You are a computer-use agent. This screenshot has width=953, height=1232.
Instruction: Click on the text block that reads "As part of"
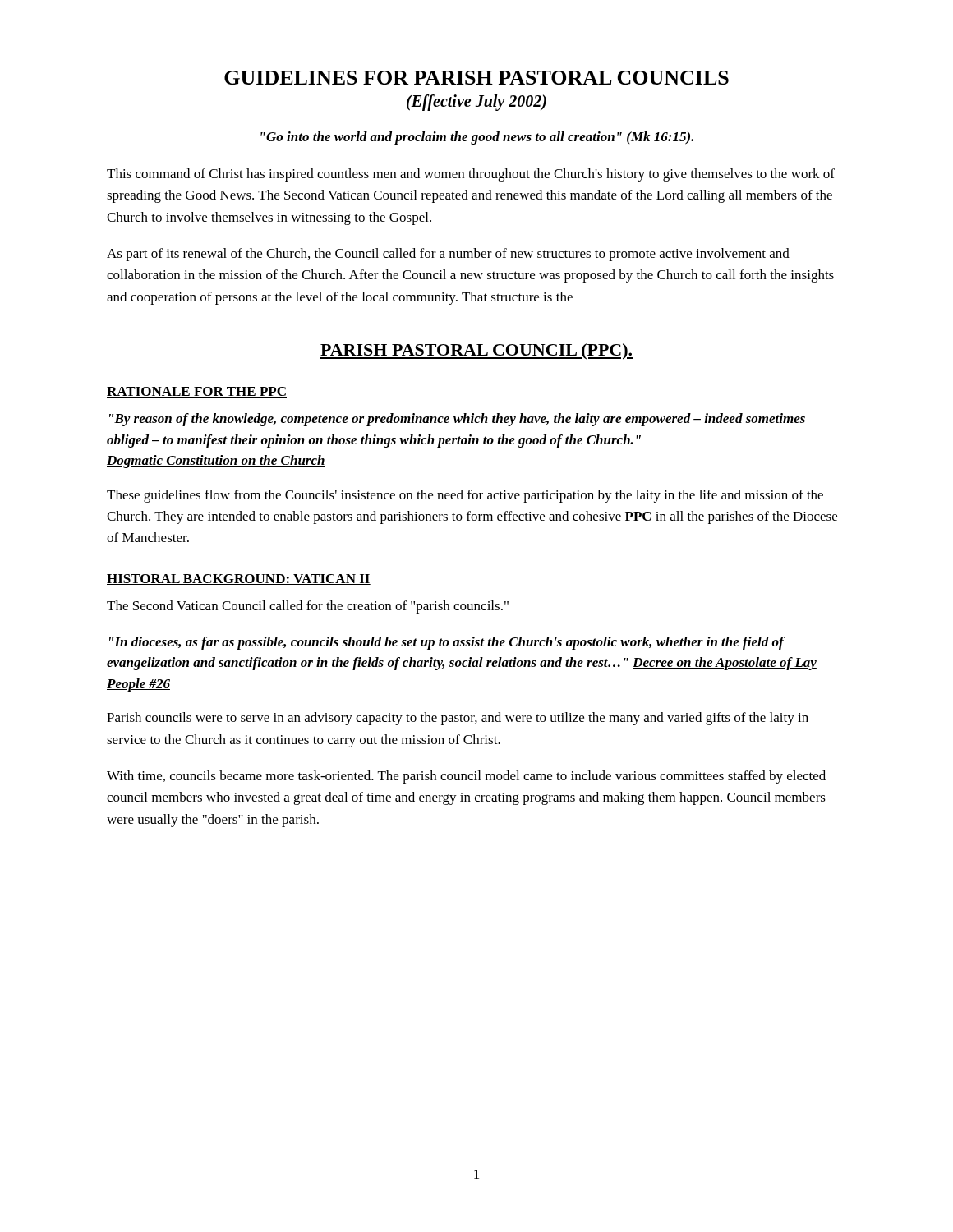click(x=470, y=275)
